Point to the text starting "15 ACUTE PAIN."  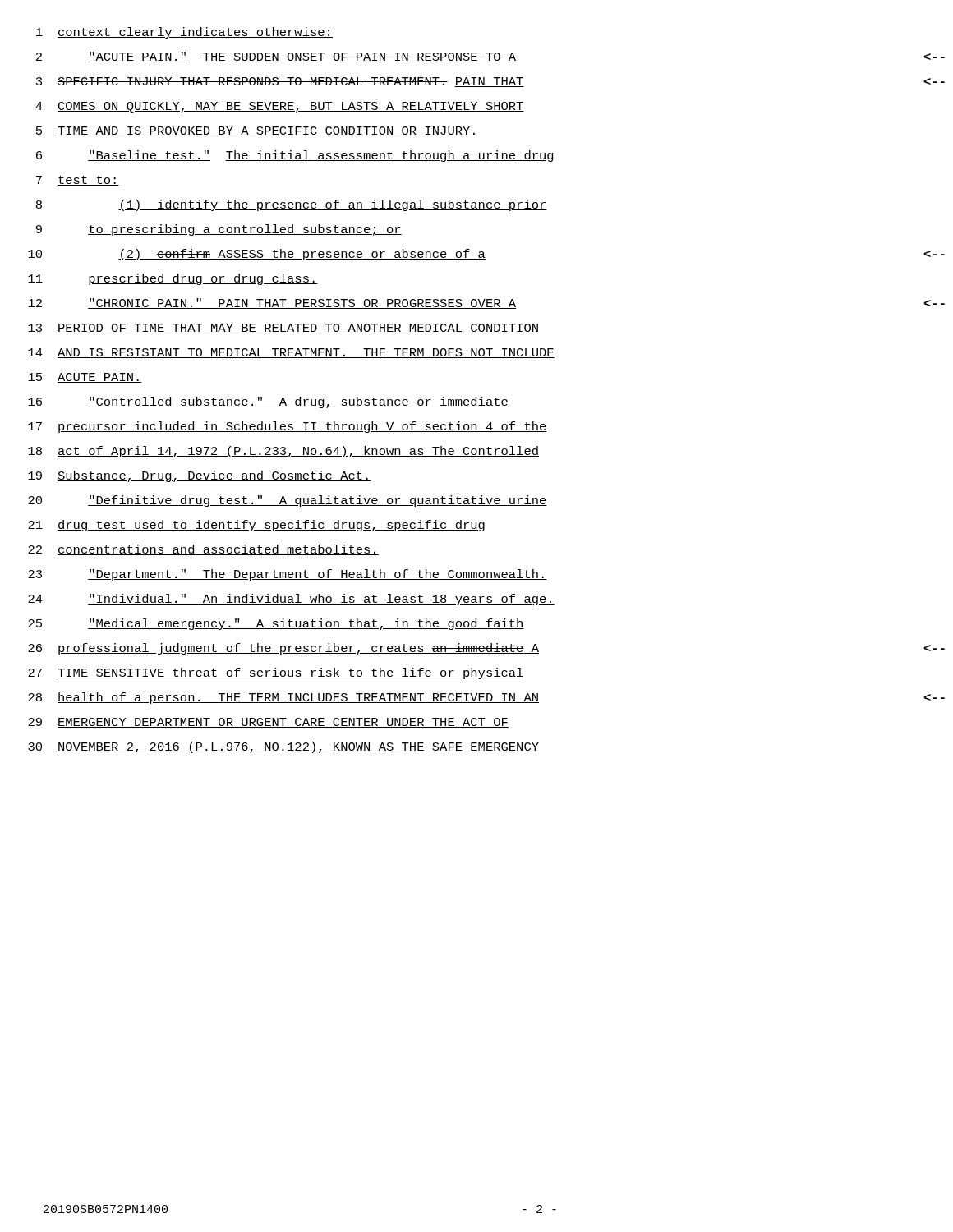click(x=85, y=378)
